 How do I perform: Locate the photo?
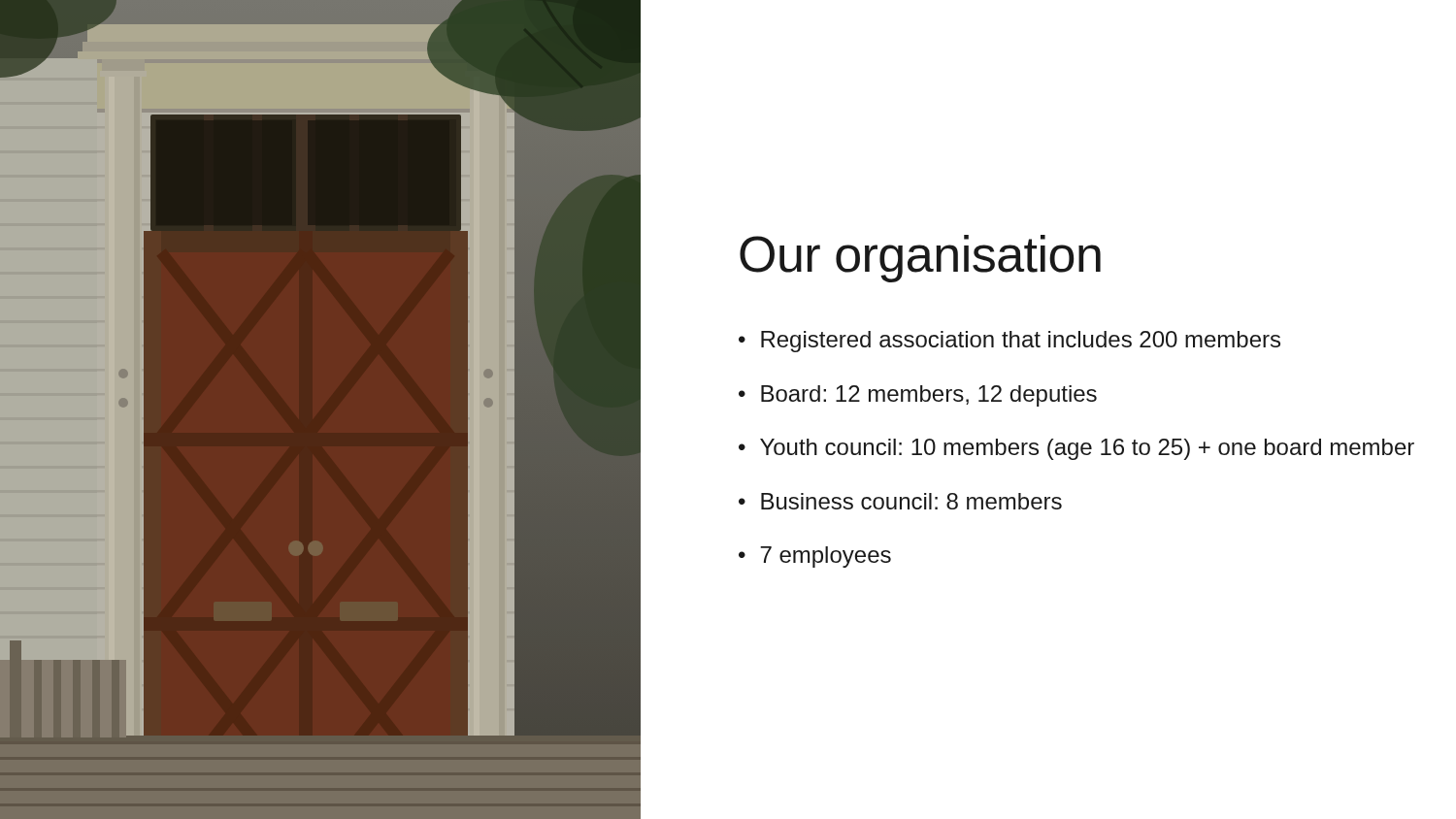(320, 410)
